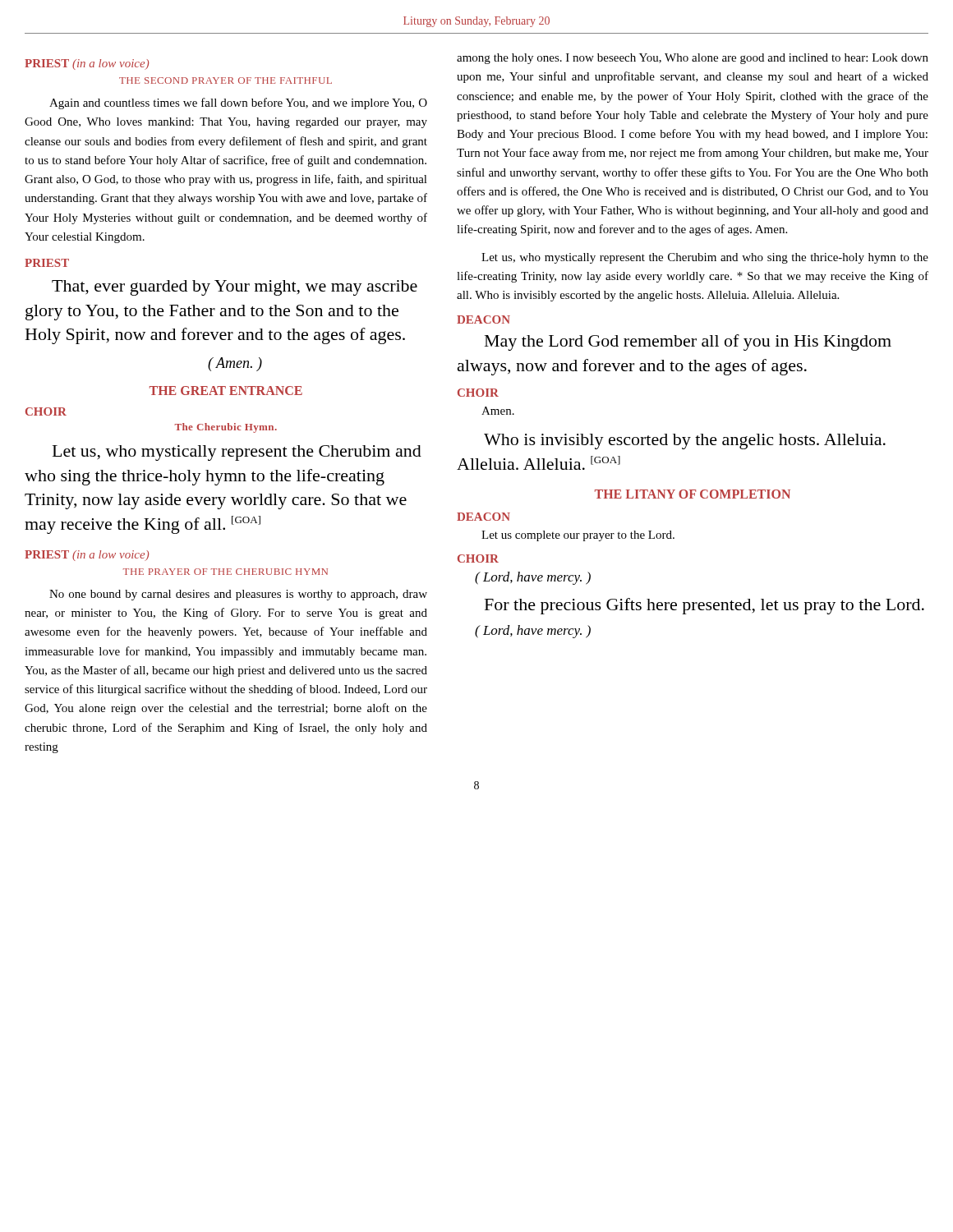Click where it says "THE PRAYER OF THE CHERUBIC HYMN"

tap(226, 571)
